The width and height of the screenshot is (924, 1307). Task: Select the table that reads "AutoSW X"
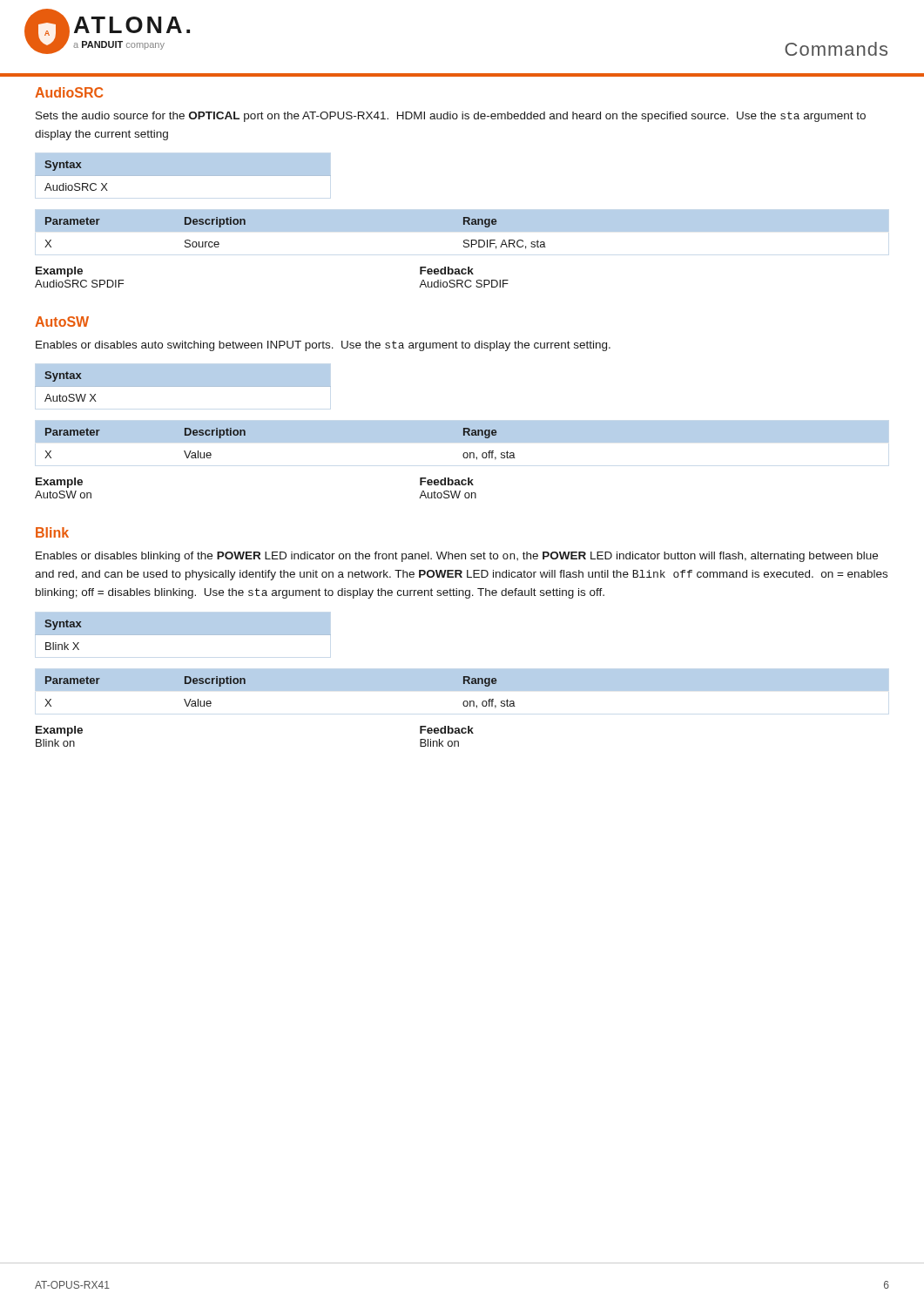click(183, 387)
